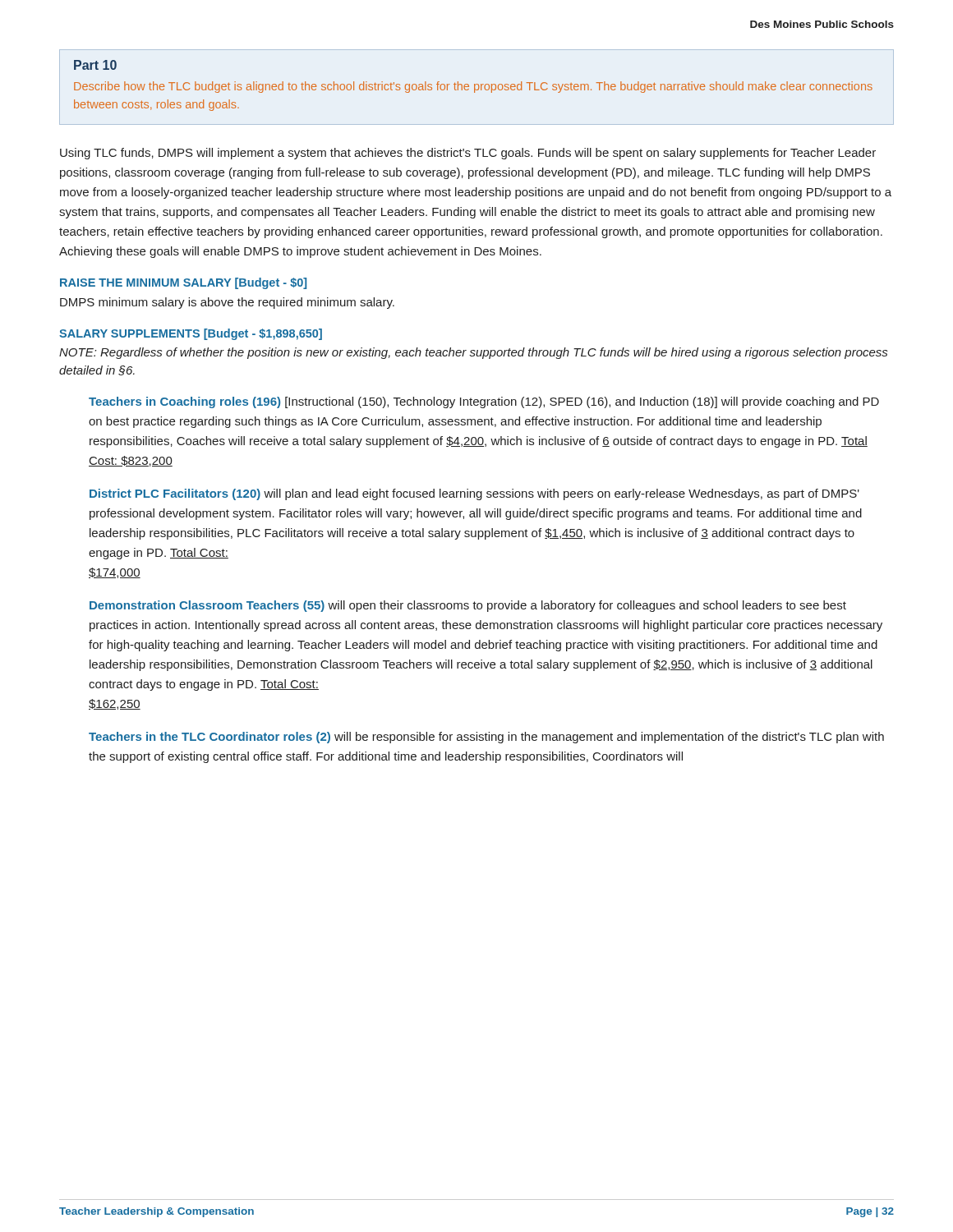953x1232 pixels.
Task: Click on the section header that says "RAISE THE MINIMUM SALARY [Budget - $0]"
Action: [183, 282]
